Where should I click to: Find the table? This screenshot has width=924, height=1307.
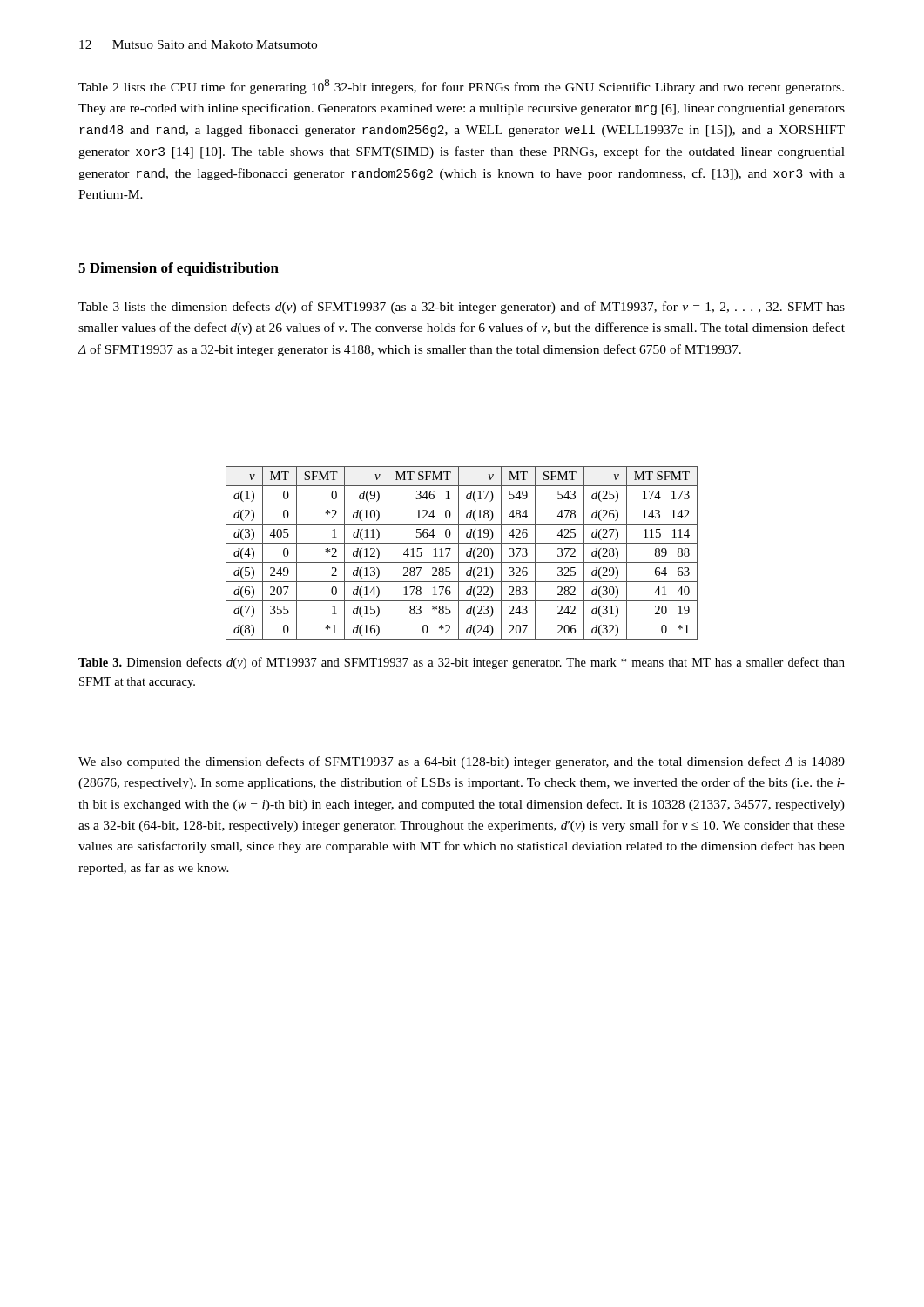(x=462, y=553)
